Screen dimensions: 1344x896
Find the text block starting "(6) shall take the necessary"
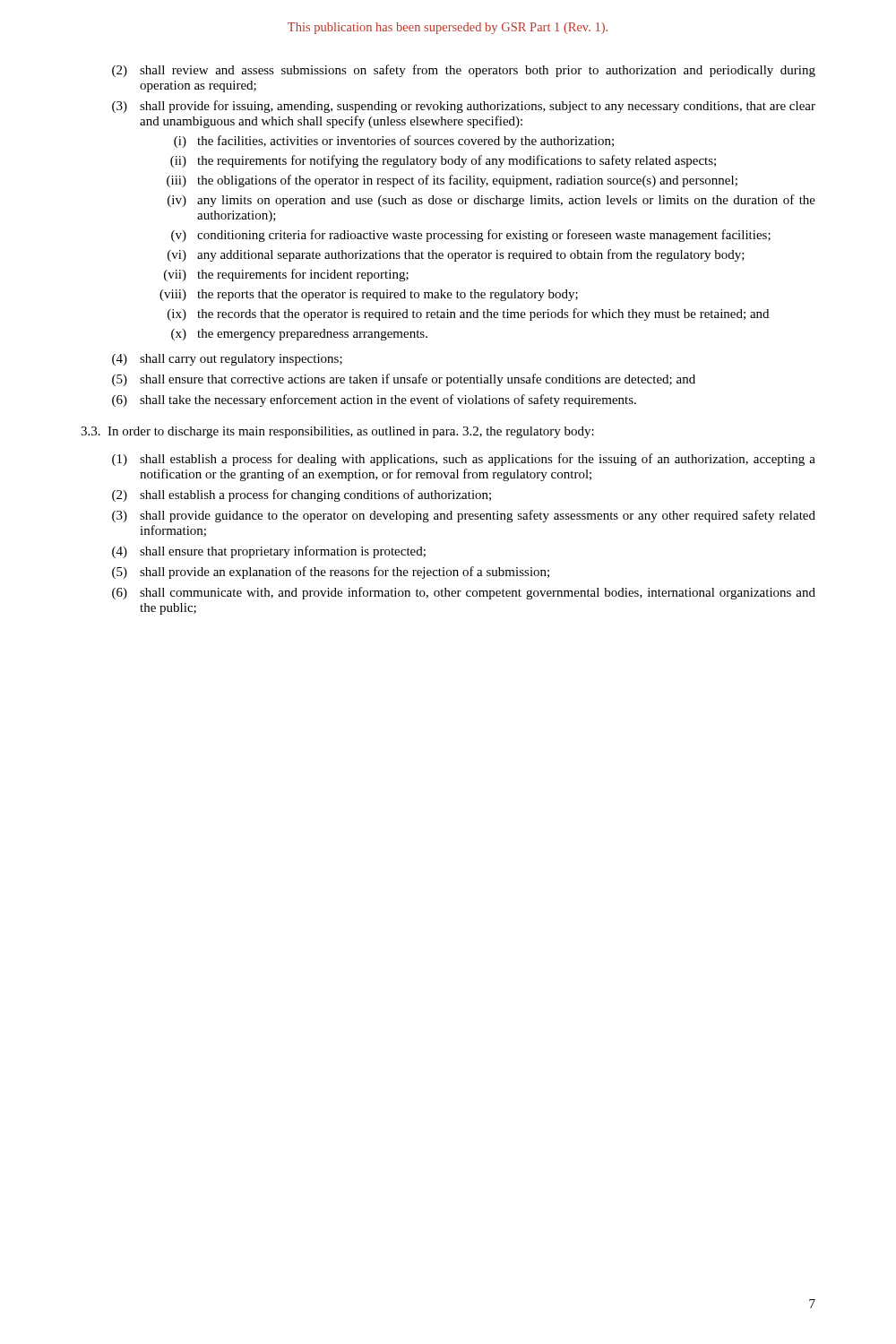coord(448,400)
